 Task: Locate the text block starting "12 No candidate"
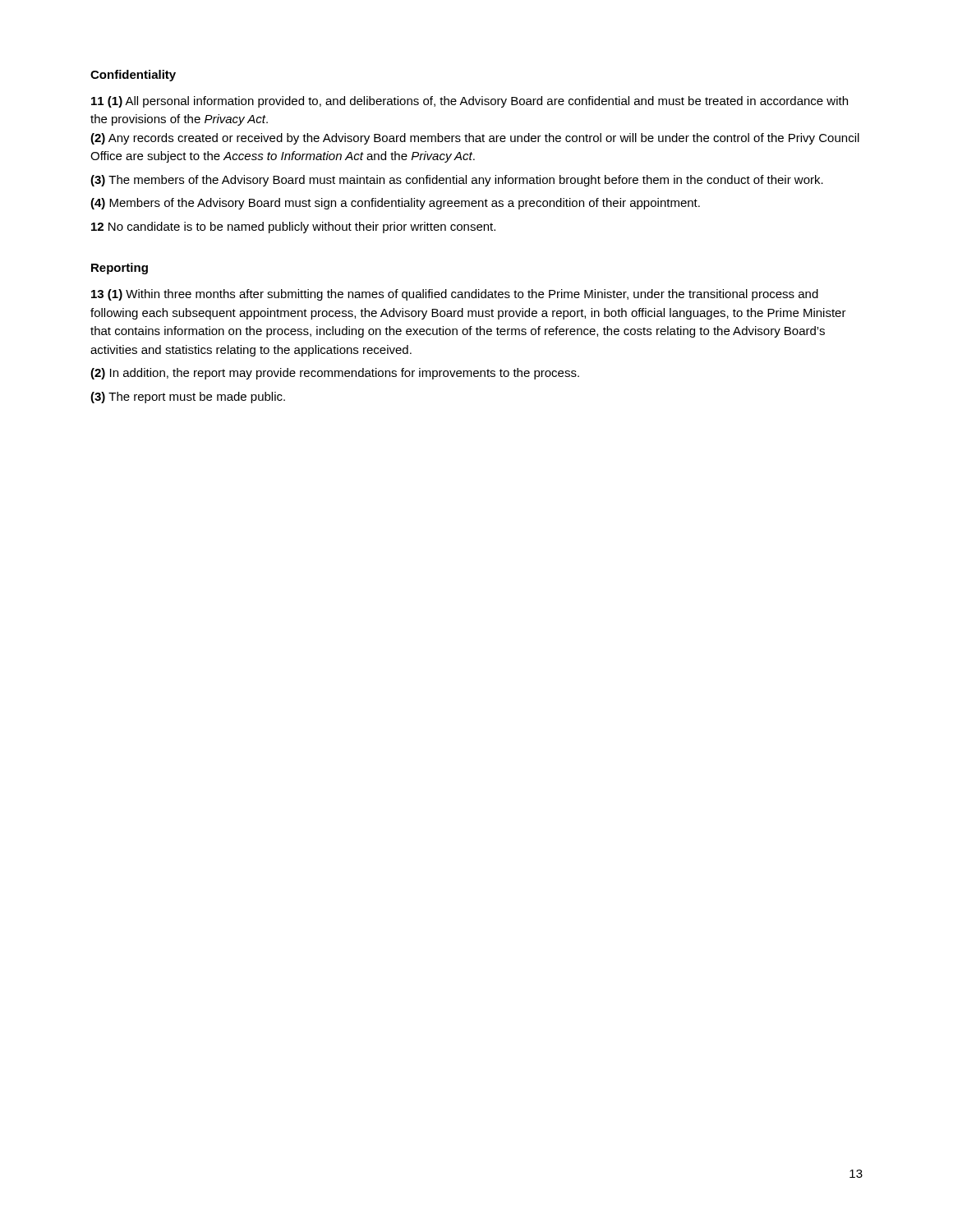(293, 226)
